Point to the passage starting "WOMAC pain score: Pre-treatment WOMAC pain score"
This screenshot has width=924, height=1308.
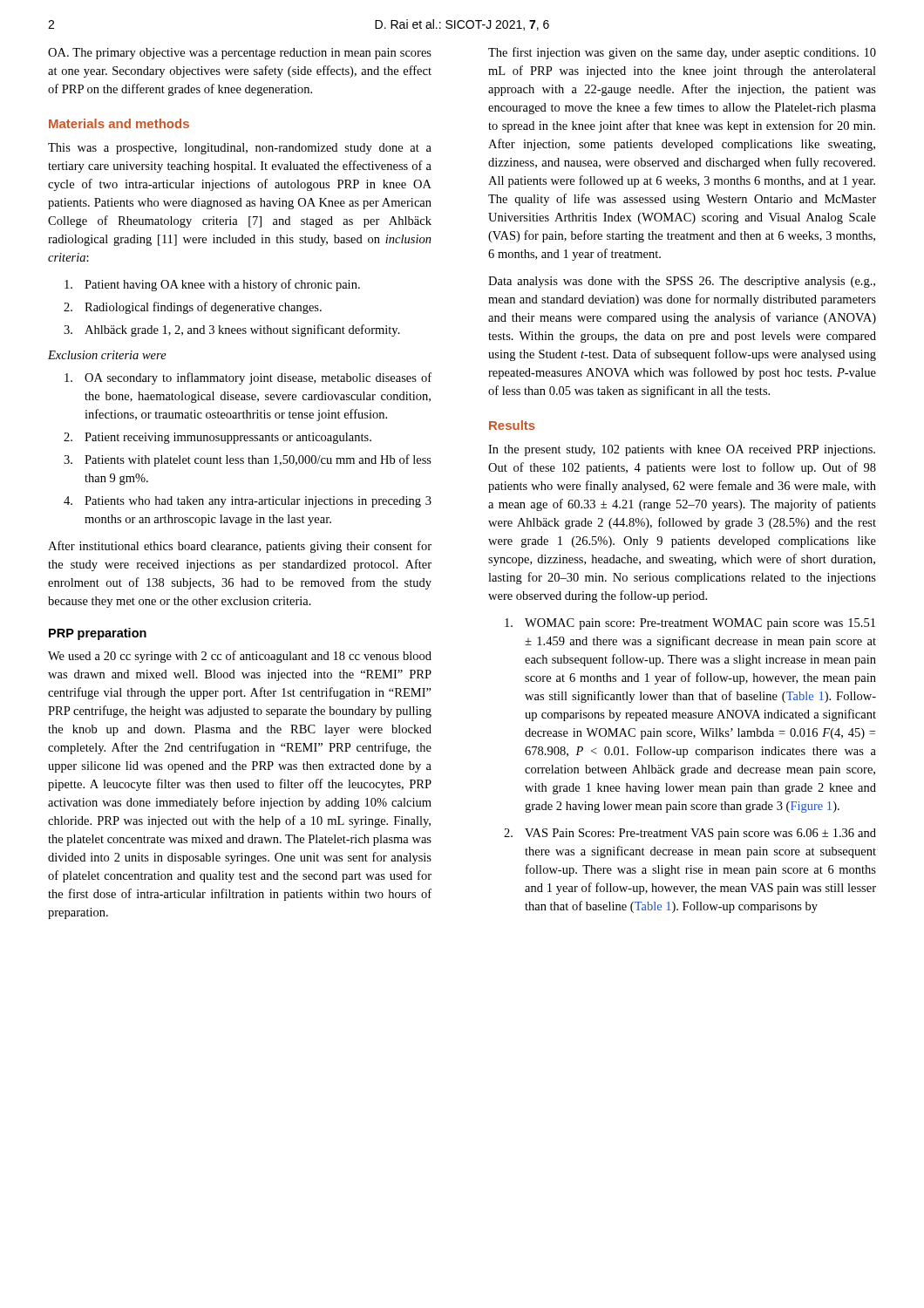[x=690, y=715]
